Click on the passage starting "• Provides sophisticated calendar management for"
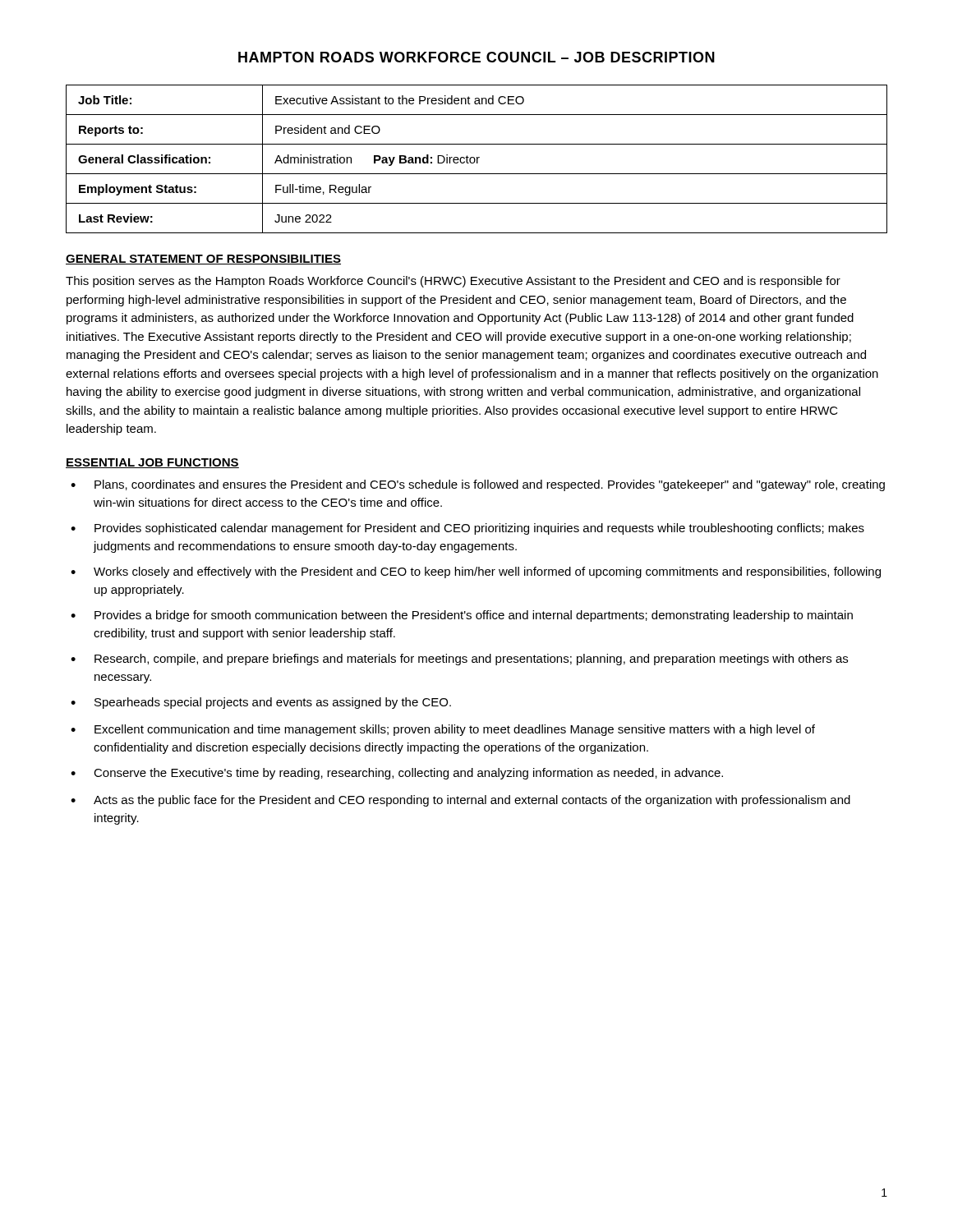 [x=476, y=537]
